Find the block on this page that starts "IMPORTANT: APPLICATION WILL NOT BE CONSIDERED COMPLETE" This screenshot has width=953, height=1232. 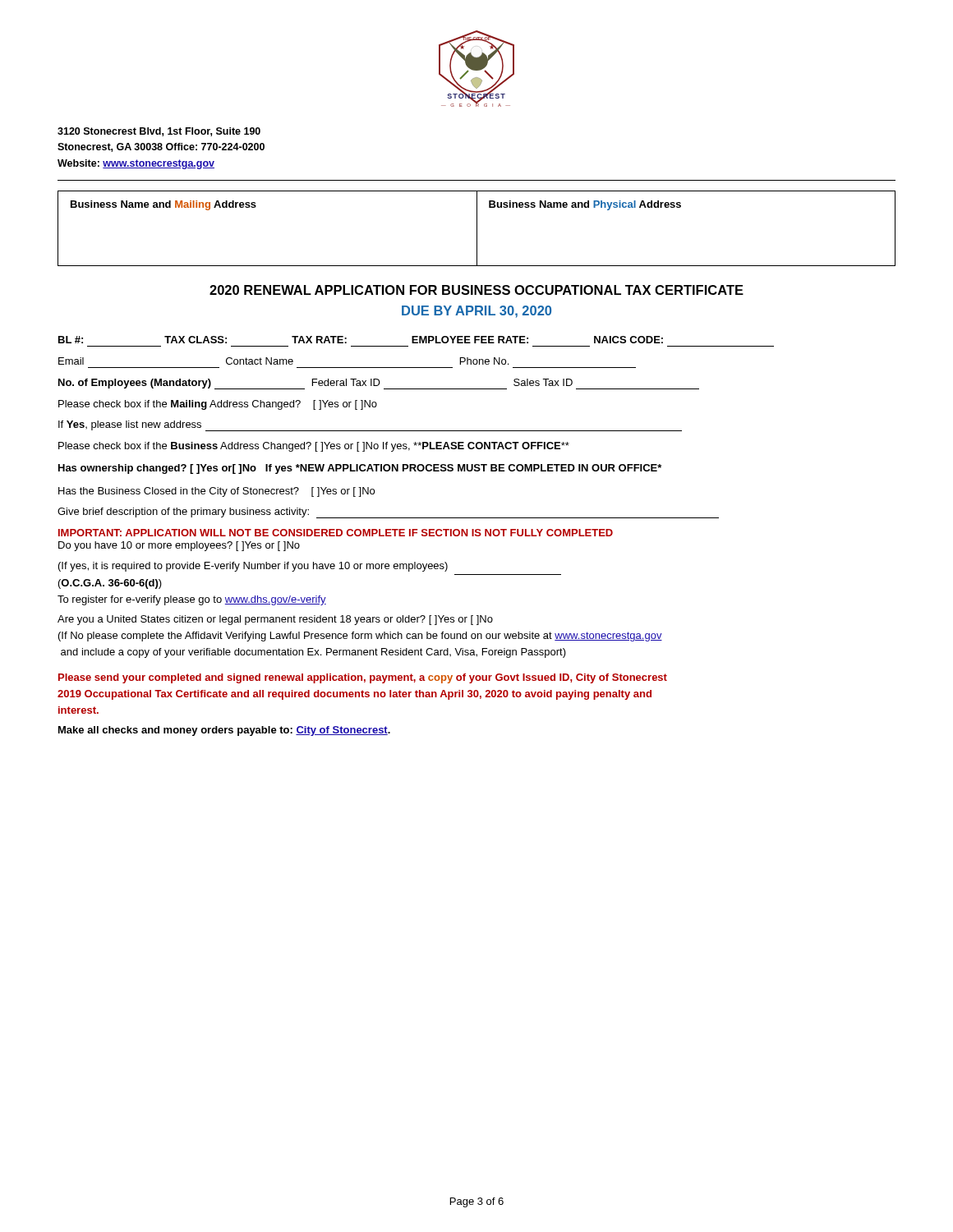pos(335,539)
